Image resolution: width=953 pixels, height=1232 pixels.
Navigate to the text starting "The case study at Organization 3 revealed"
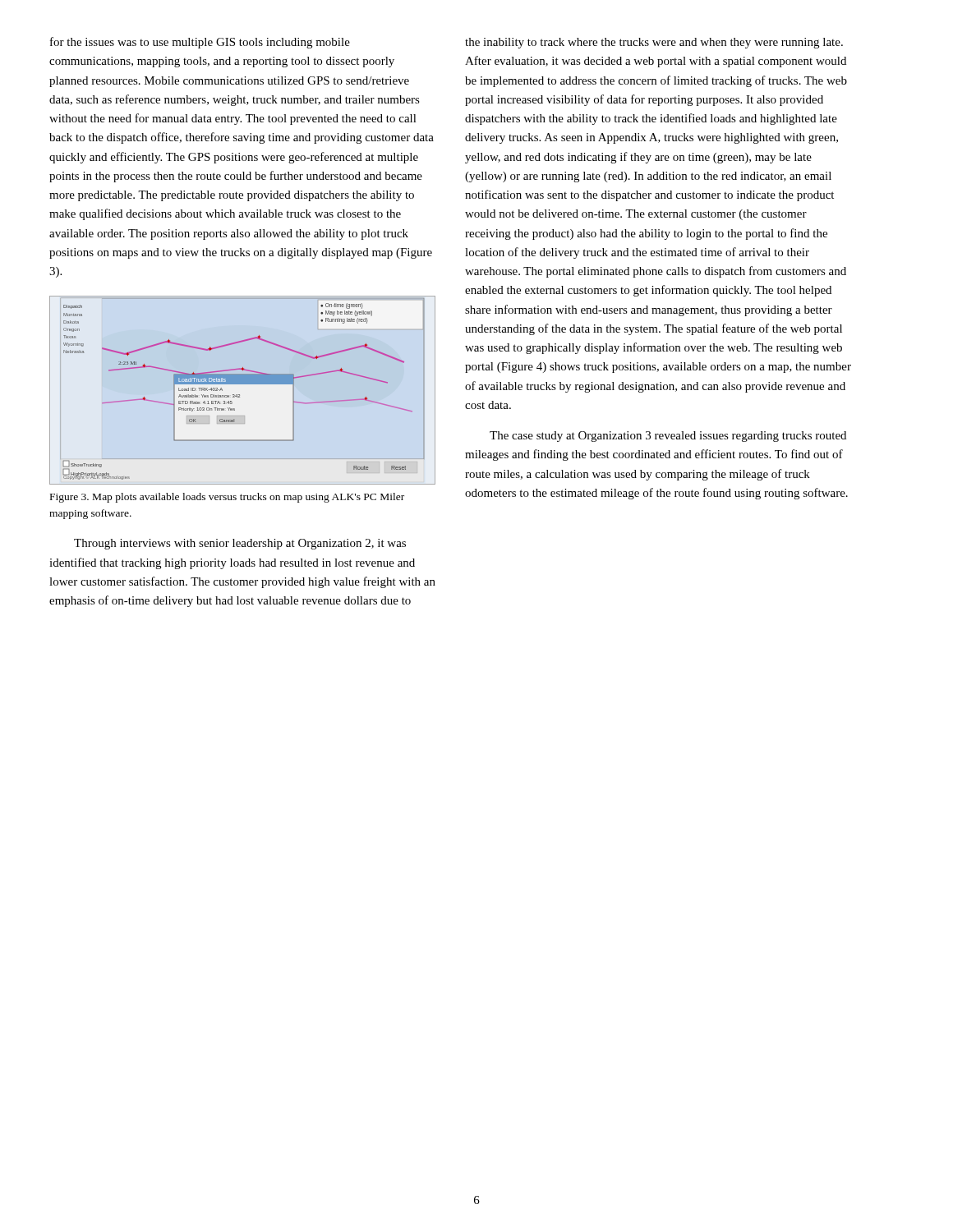pos(658,464)
